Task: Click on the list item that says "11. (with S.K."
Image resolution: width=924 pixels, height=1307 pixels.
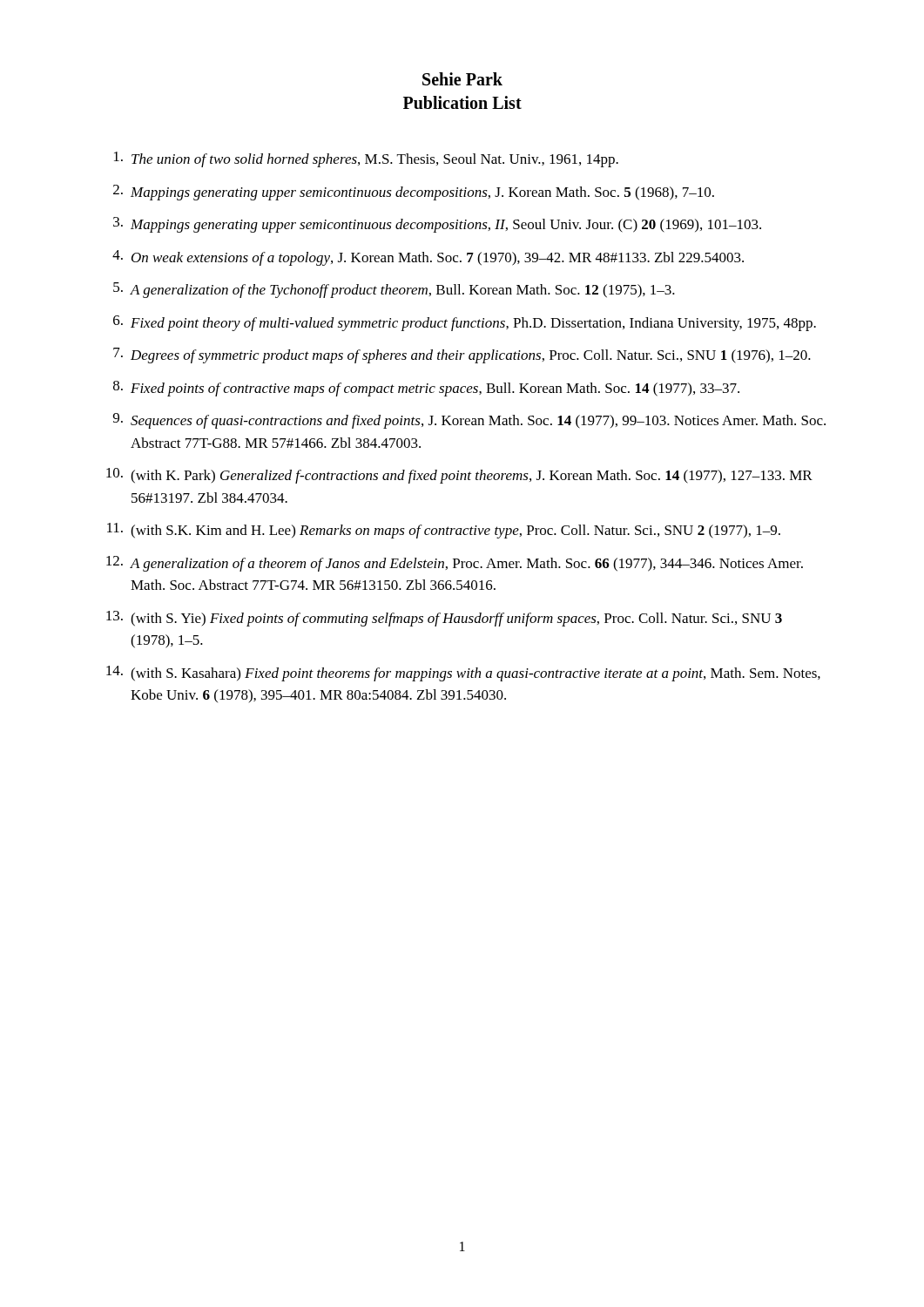Action: [462, 530]
